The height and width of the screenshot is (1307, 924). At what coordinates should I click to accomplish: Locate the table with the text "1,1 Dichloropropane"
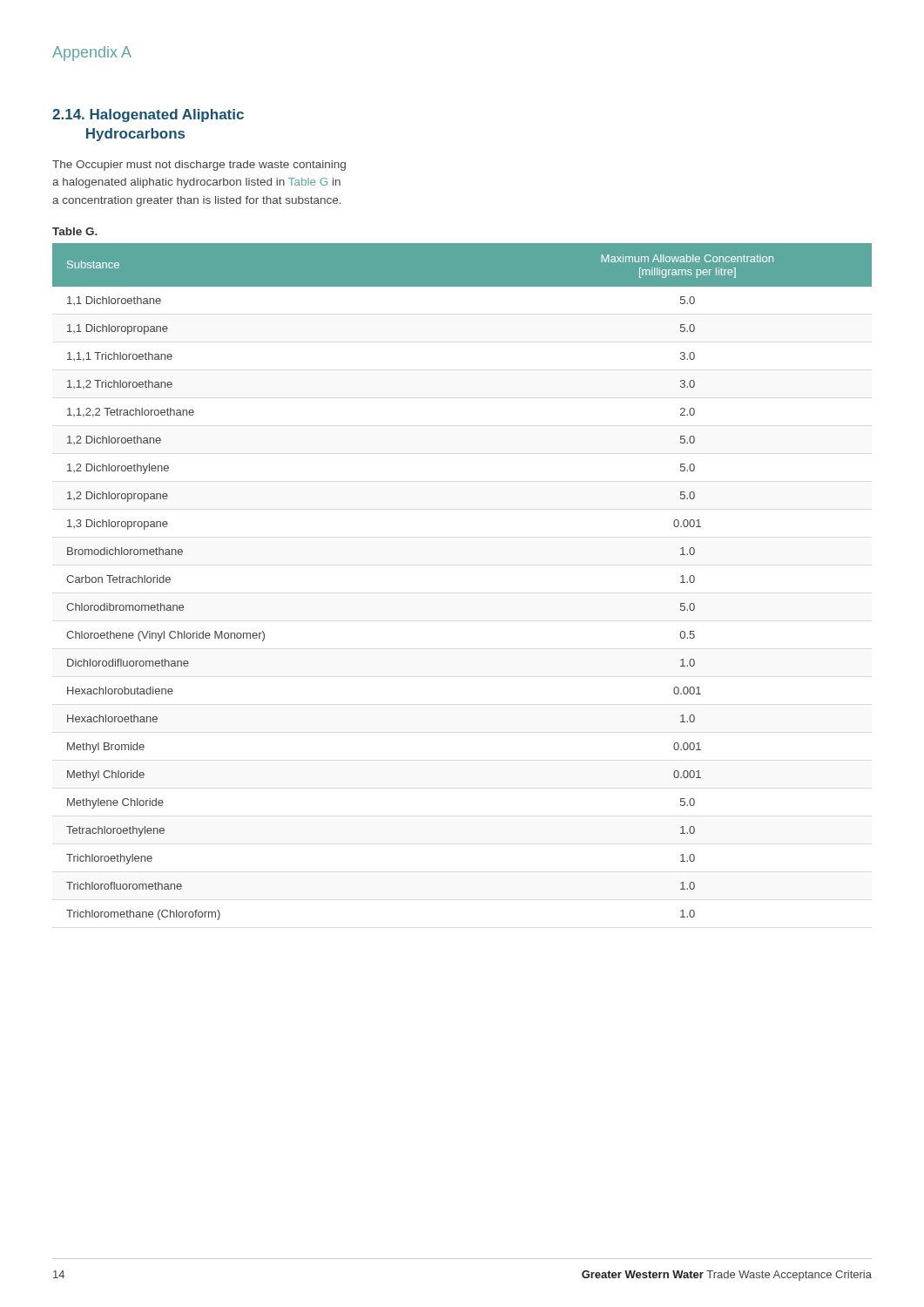click(462, 586)
